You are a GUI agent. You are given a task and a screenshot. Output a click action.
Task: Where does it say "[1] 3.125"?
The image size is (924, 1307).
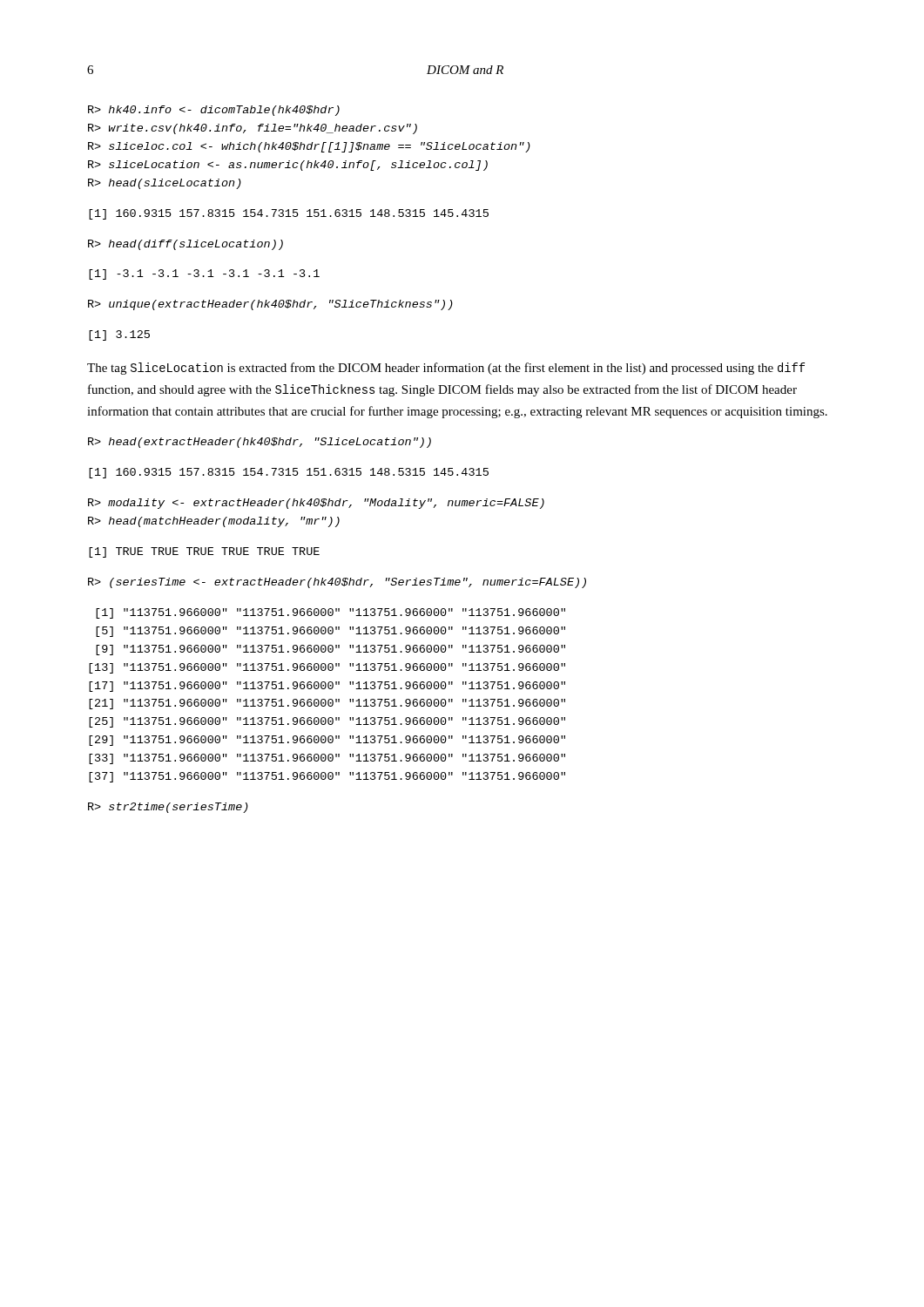pos(119,335)
